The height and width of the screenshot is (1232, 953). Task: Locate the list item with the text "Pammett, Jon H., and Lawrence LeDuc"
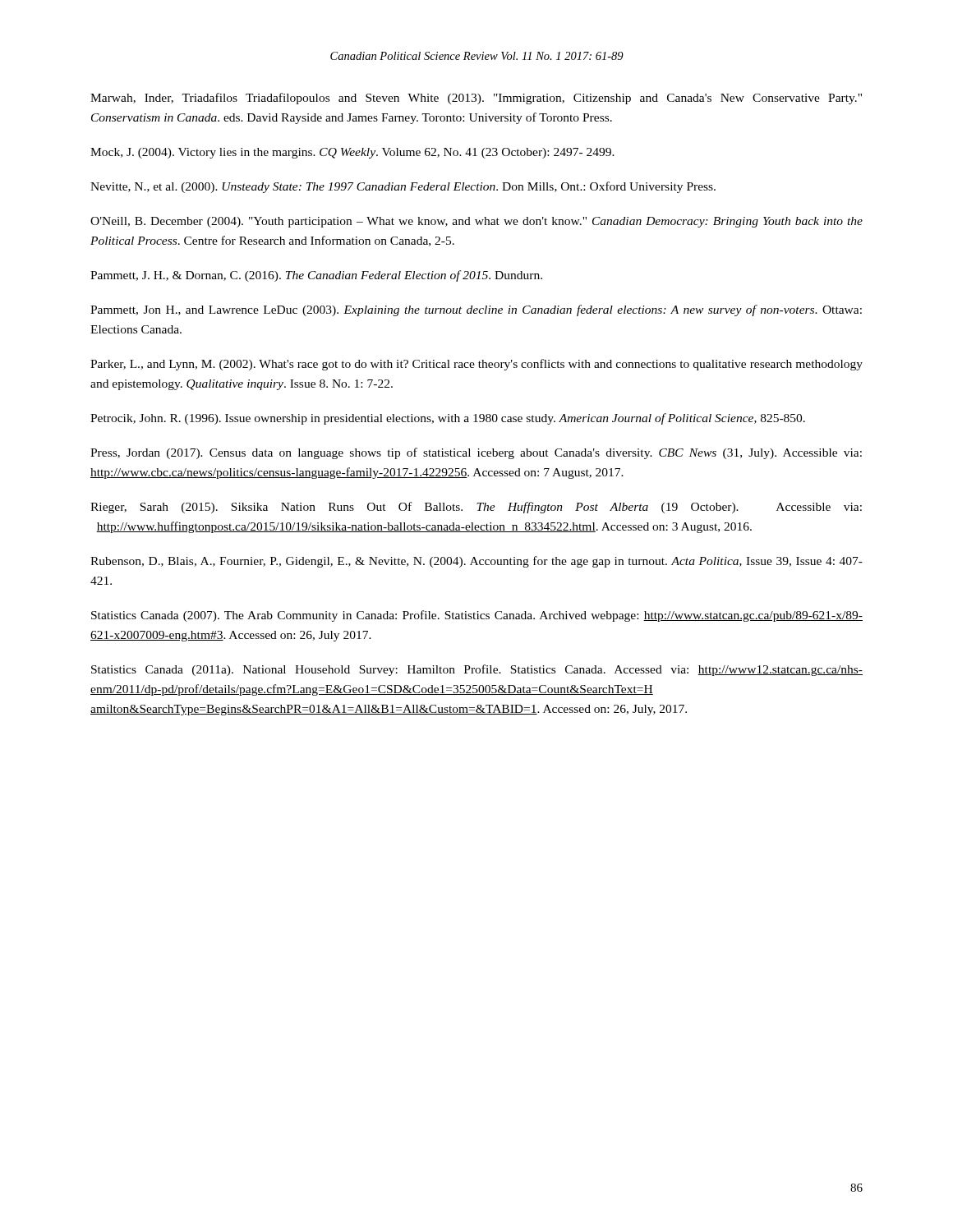[476, 319]
